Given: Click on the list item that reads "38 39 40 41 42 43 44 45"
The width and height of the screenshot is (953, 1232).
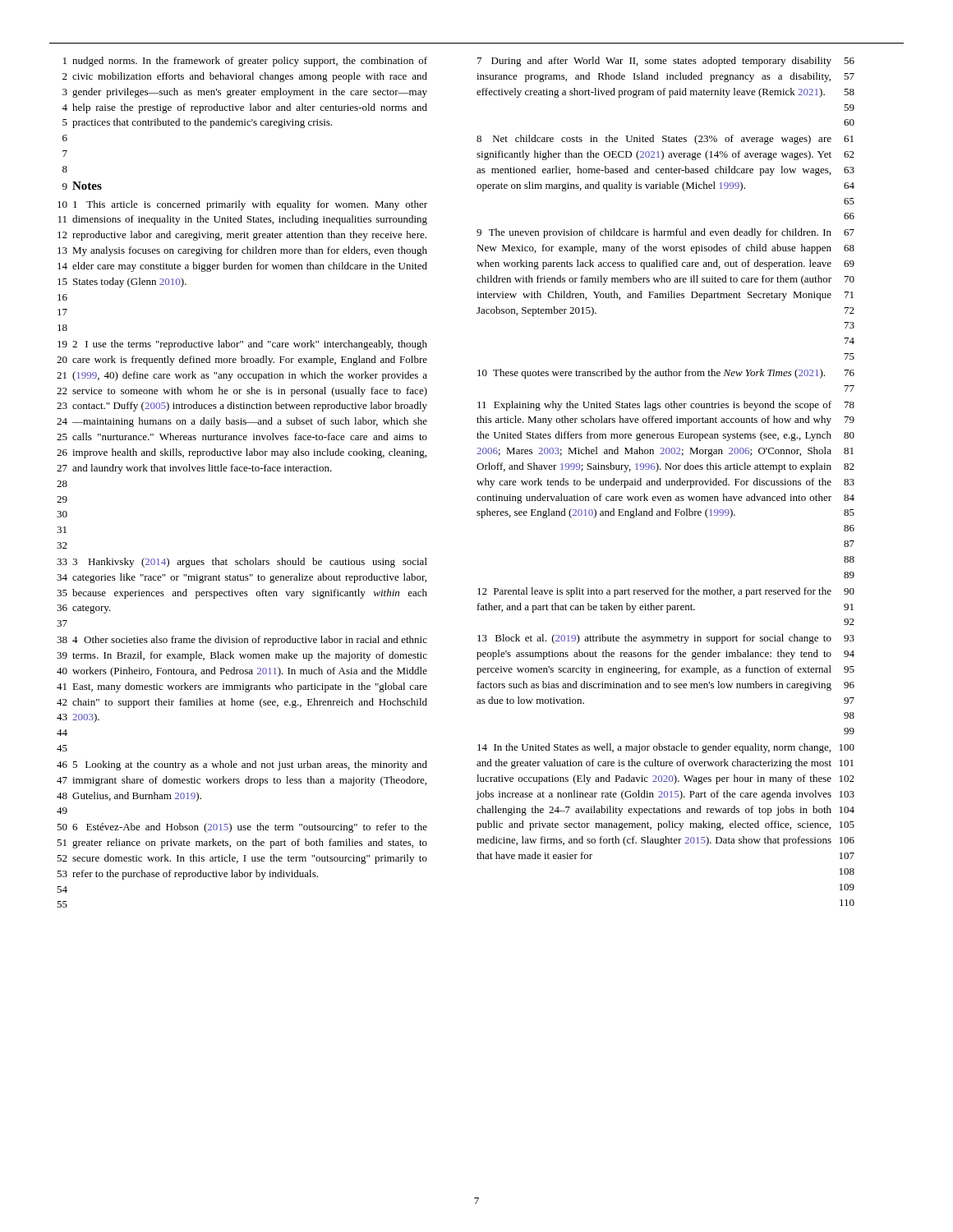Looking at the screenshot, I should click(238, 694).
